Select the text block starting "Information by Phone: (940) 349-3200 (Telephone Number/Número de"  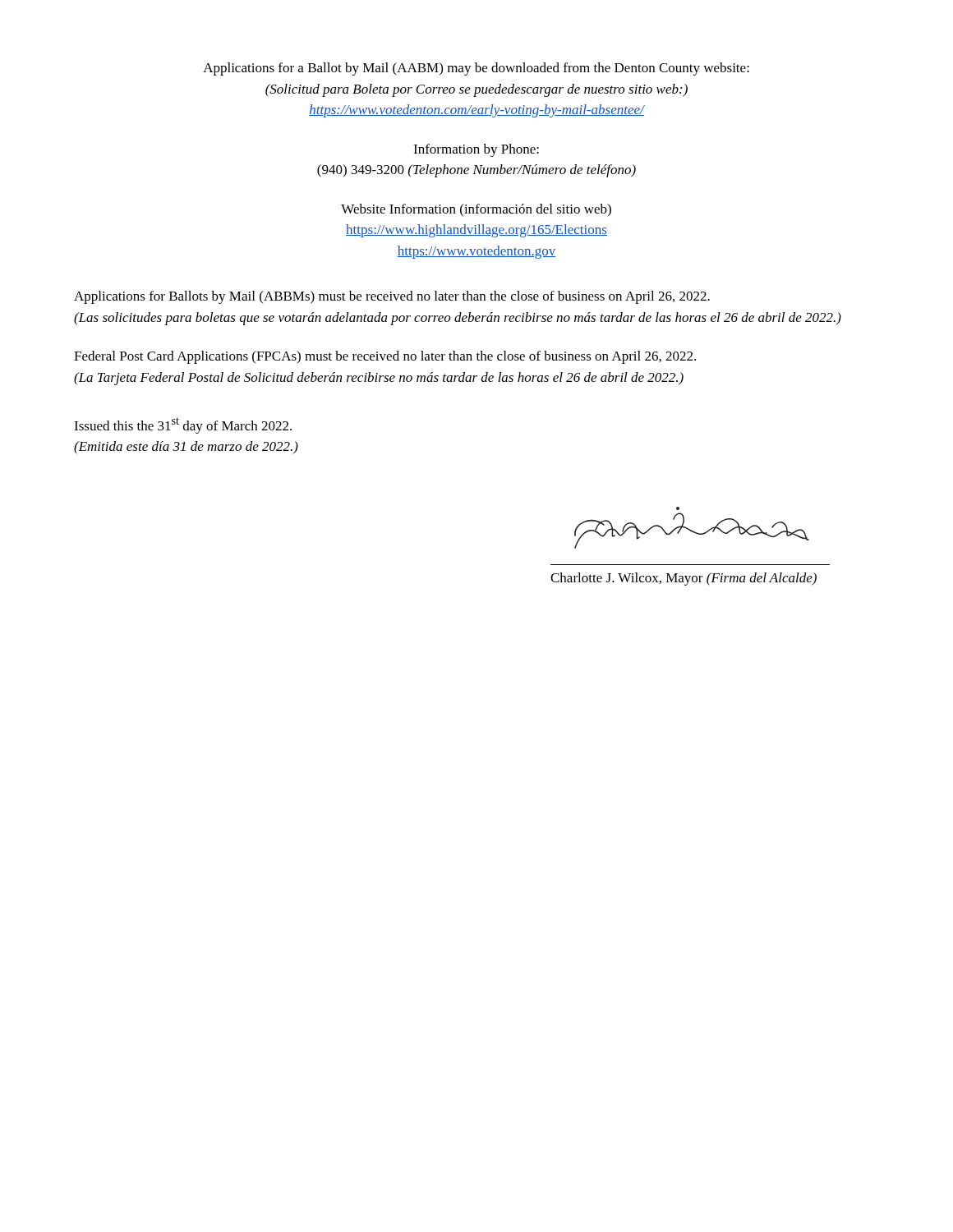(x=476, y=159)
